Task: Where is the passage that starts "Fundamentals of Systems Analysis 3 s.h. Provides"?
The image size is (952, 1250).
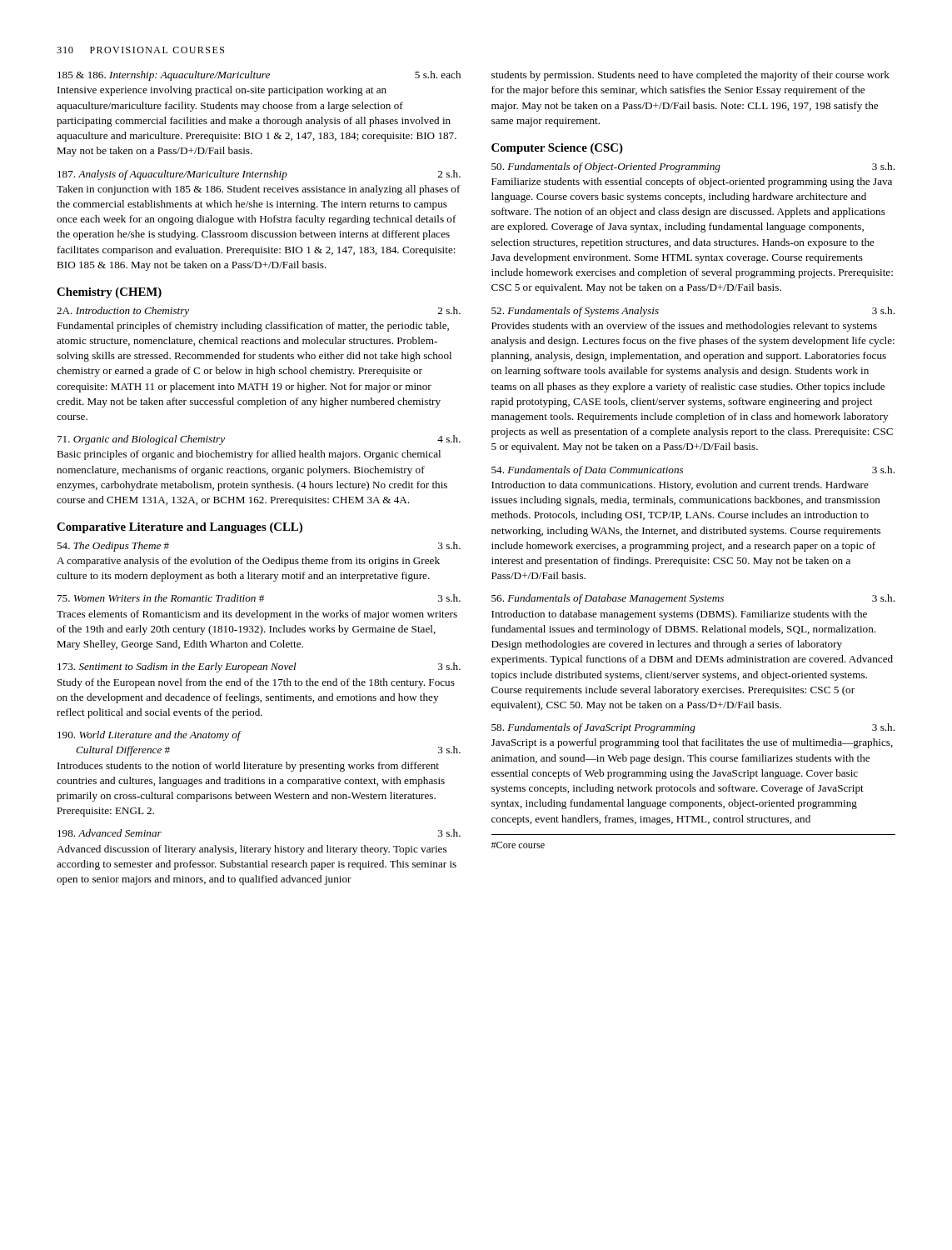Action: pos(693,378)
